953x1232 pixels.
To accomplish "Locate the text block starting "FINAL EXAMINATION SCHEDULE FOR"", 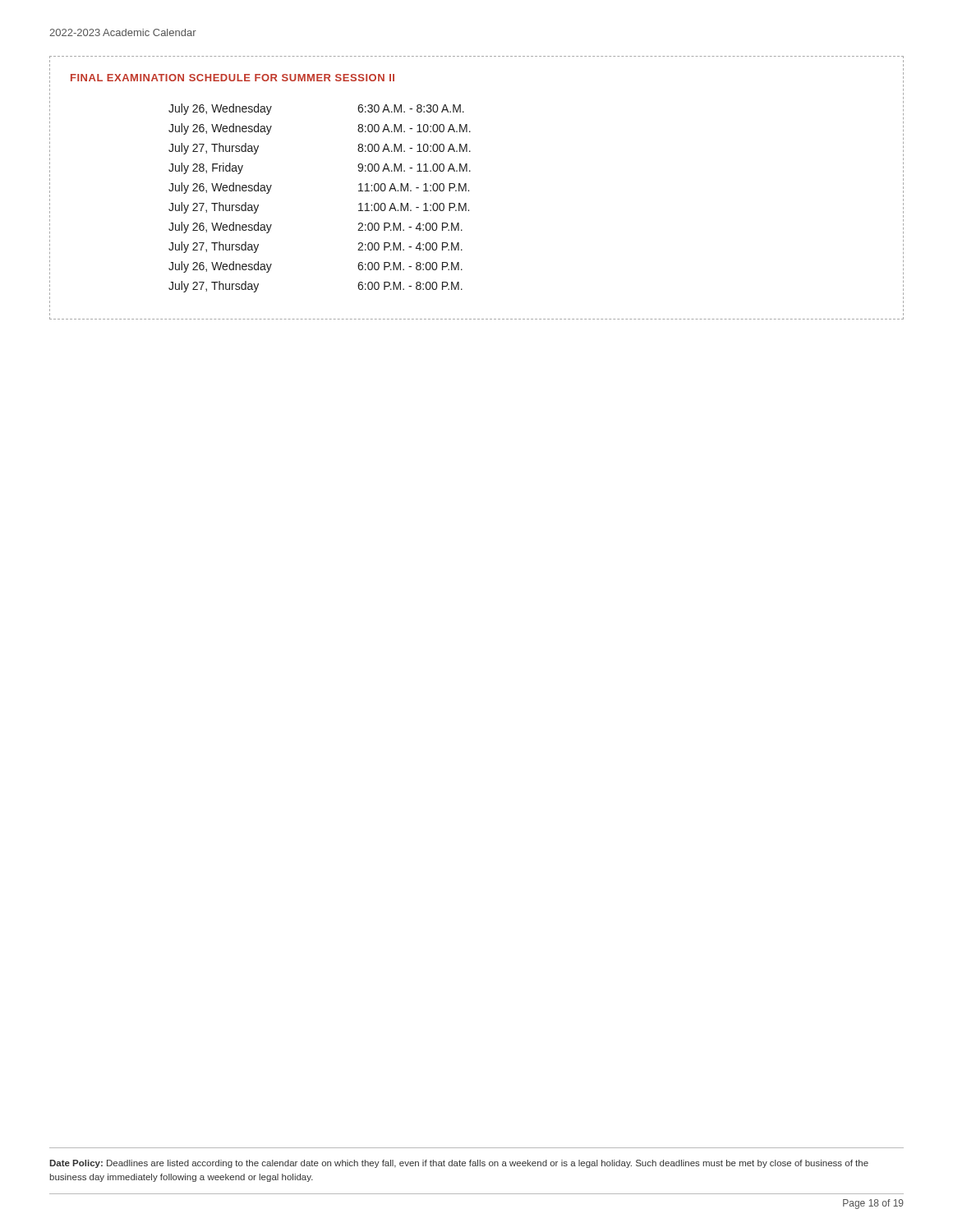I will (233, 78).
